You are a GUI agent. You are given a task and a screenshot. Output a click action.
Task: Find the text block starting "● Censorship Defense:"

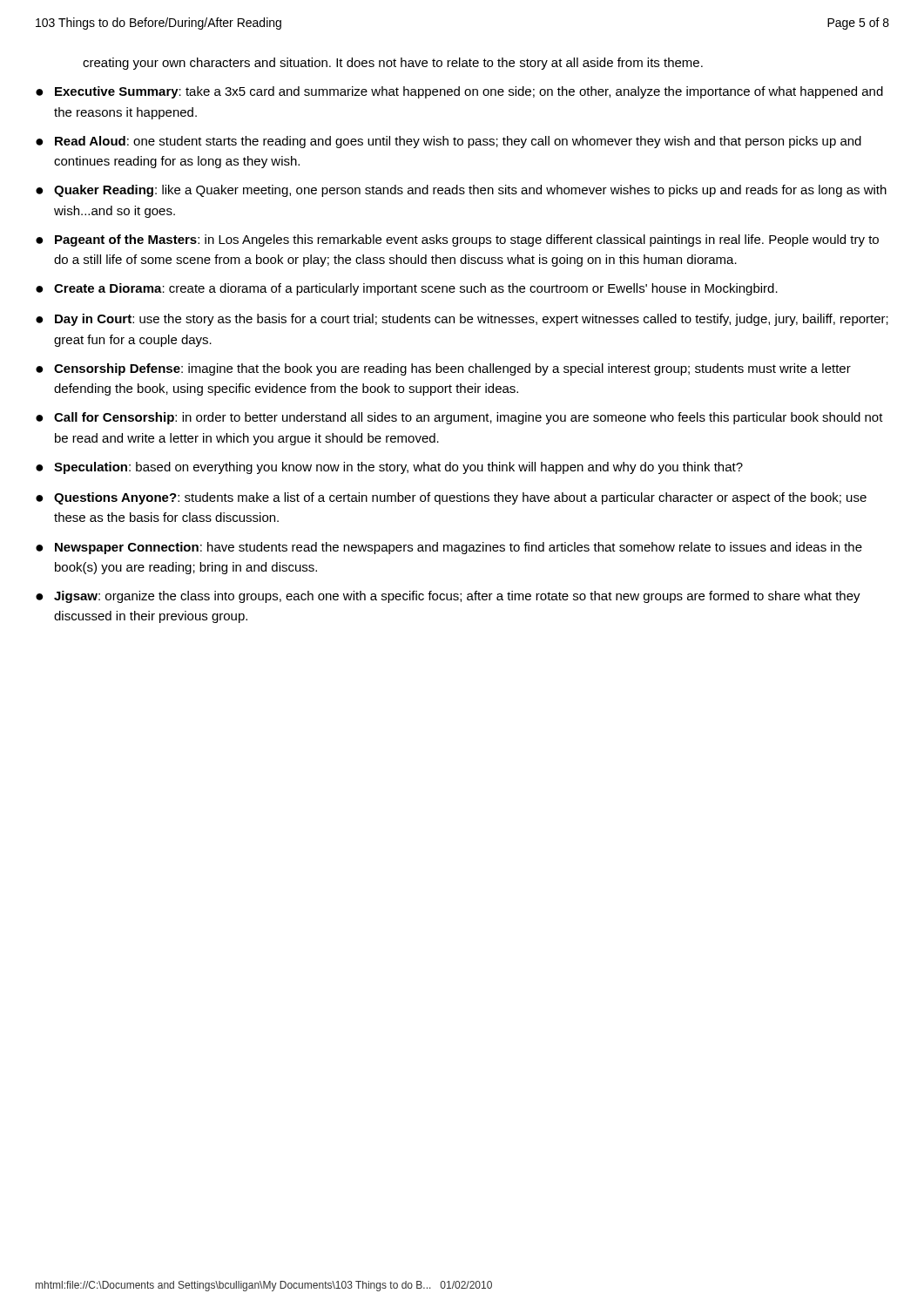pos(462,378)
